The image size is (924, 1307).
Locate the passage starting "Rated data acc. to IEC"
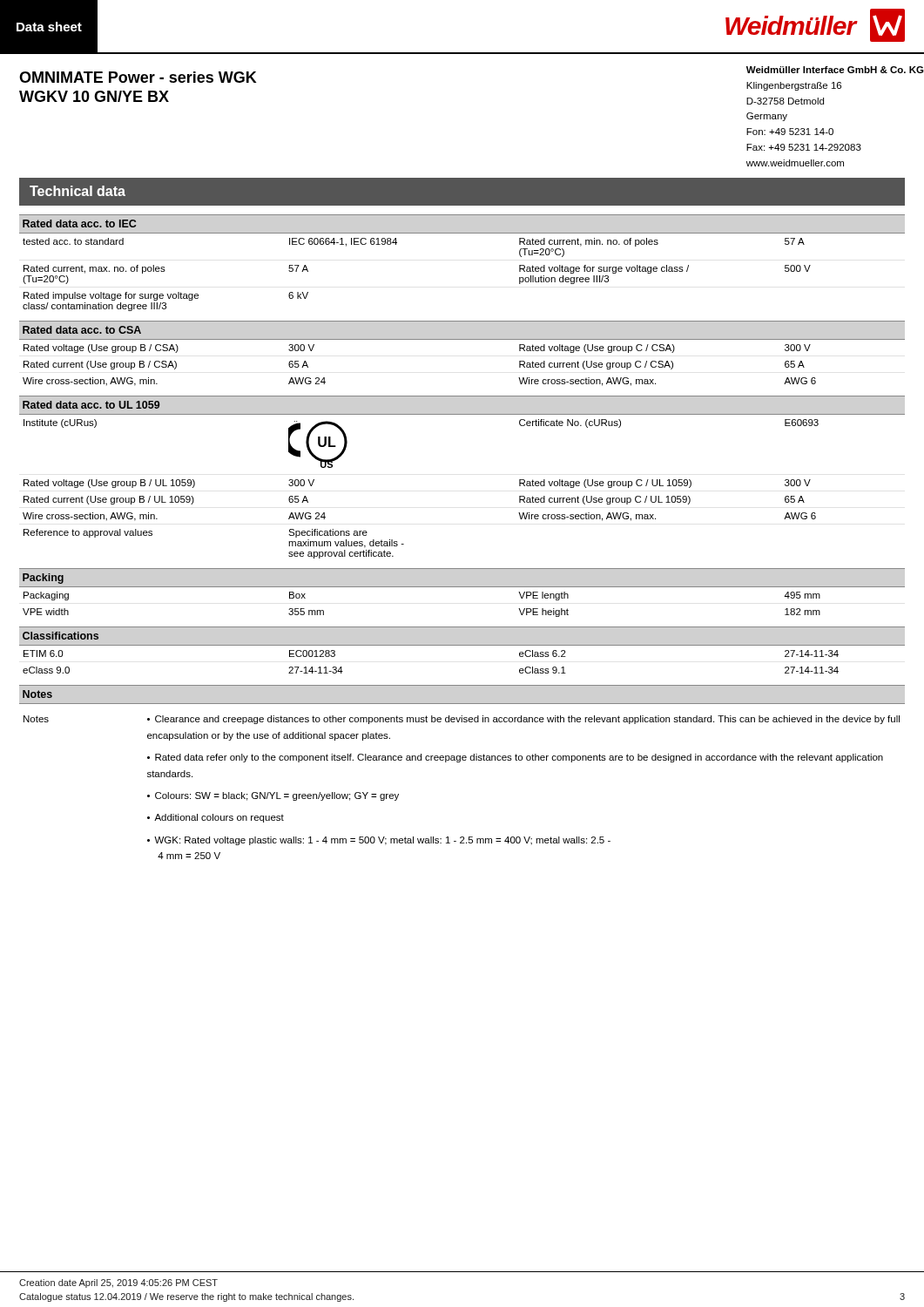(x=78, y=224)
